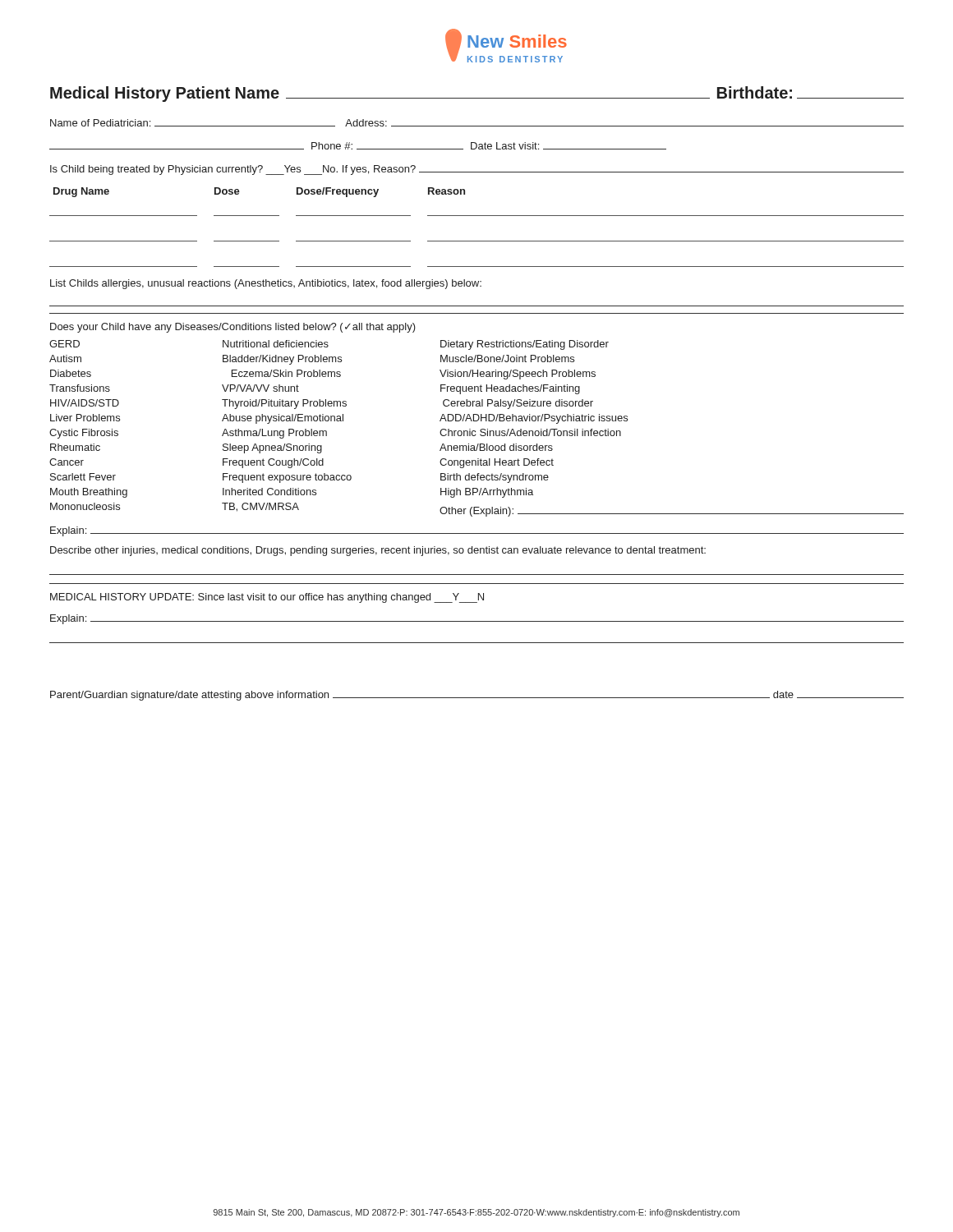
Task: Find the passage starting "Medical History Patient Name Birthdate:"
Action: 476,93
